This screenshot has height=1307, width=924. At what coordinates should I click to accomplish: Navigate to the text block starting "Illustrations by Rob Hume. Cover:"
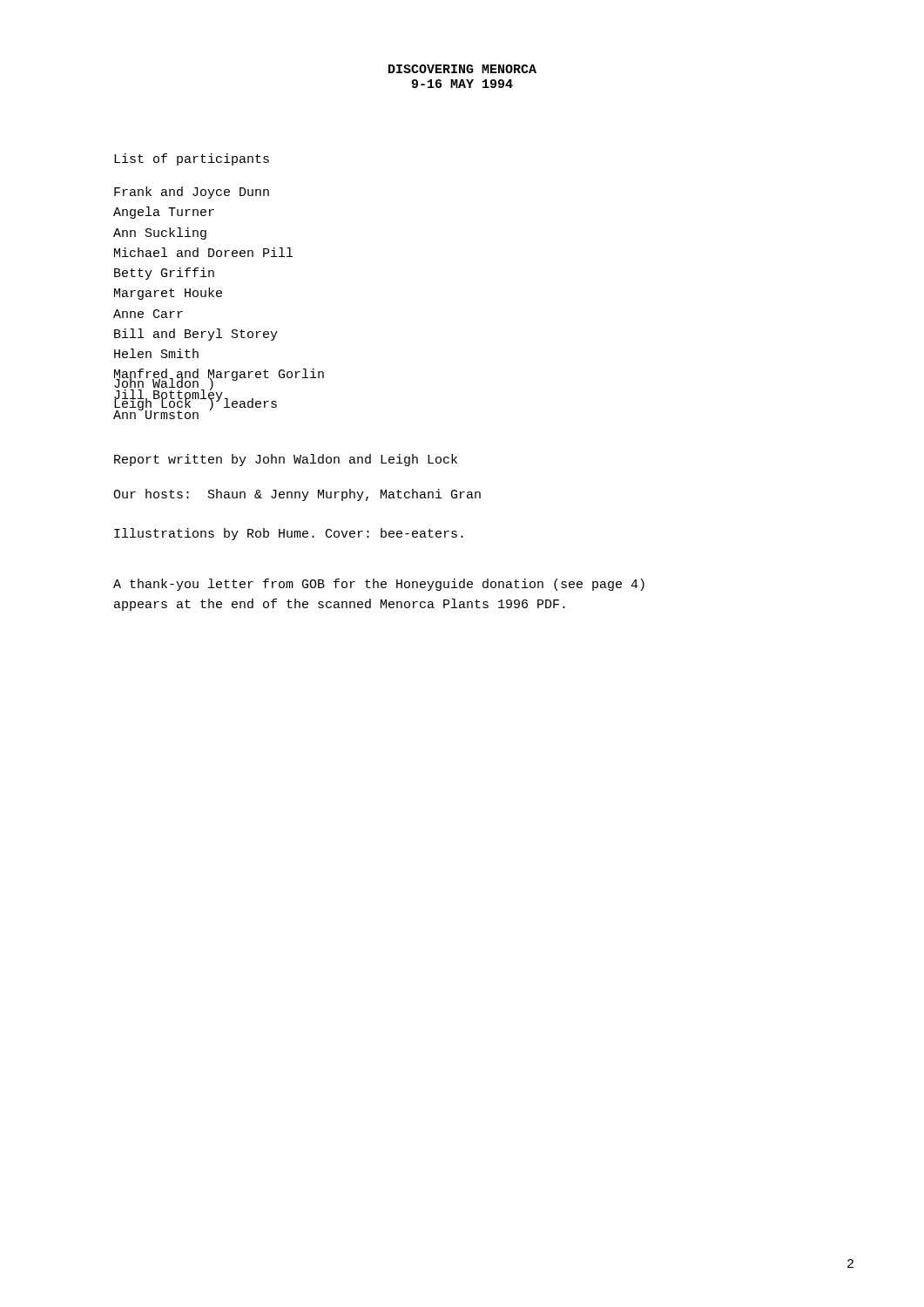290,535
